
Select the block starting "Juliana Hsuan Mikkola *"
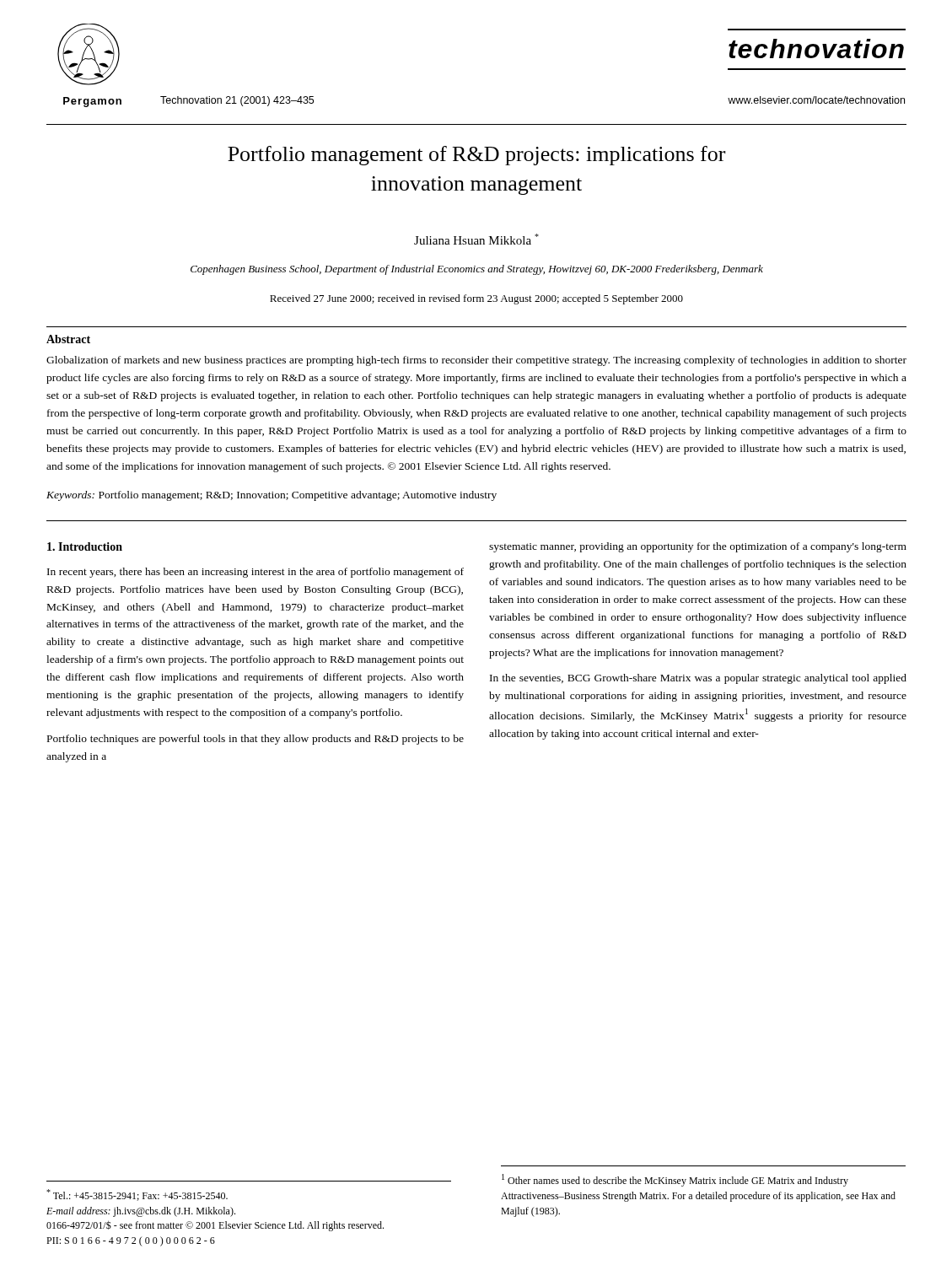(x=476, y=239)
